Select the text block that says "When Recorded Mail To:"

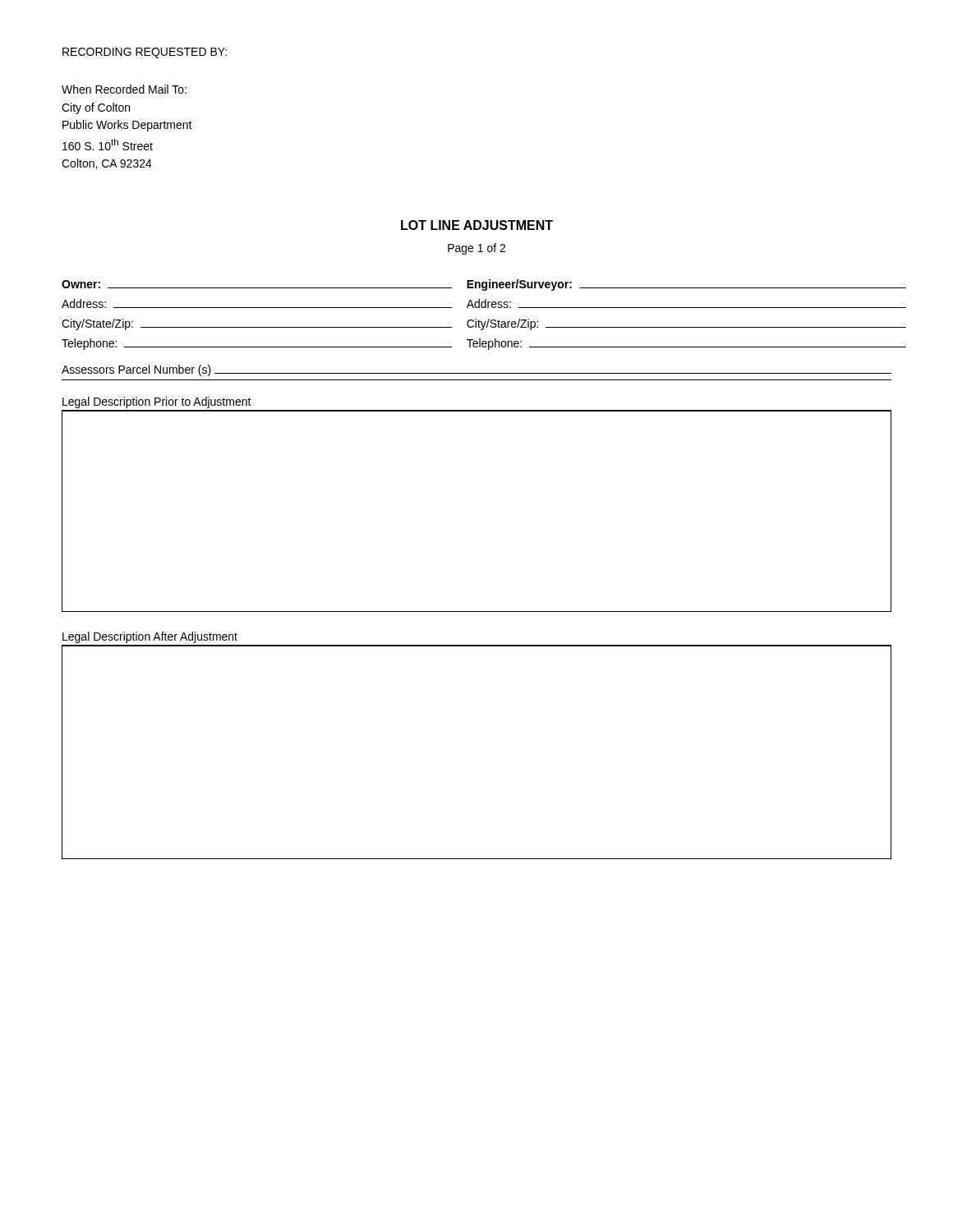coord(127,127)
